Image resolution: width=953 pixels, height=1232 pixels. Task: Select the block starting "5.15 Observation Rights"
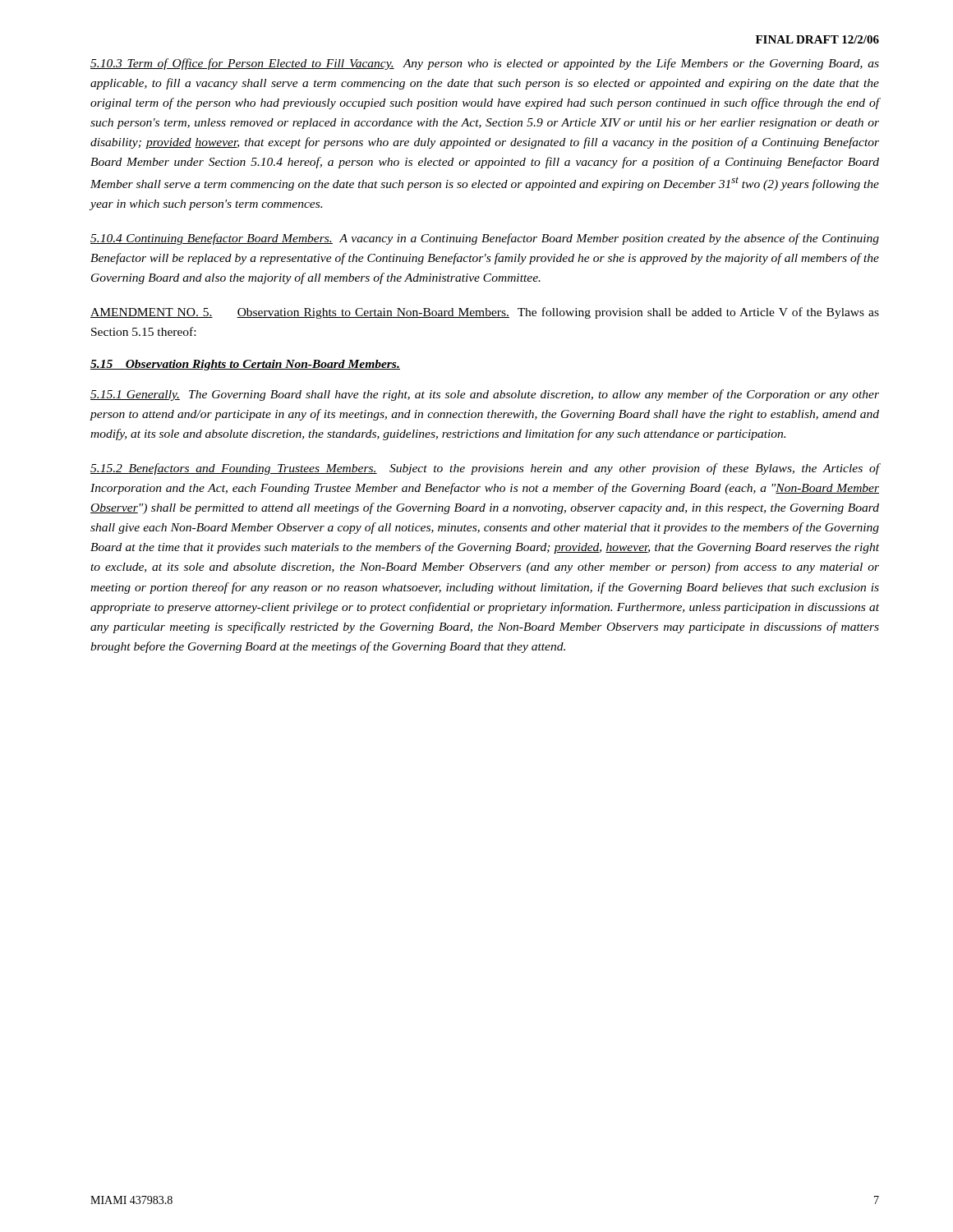[245, 364]
